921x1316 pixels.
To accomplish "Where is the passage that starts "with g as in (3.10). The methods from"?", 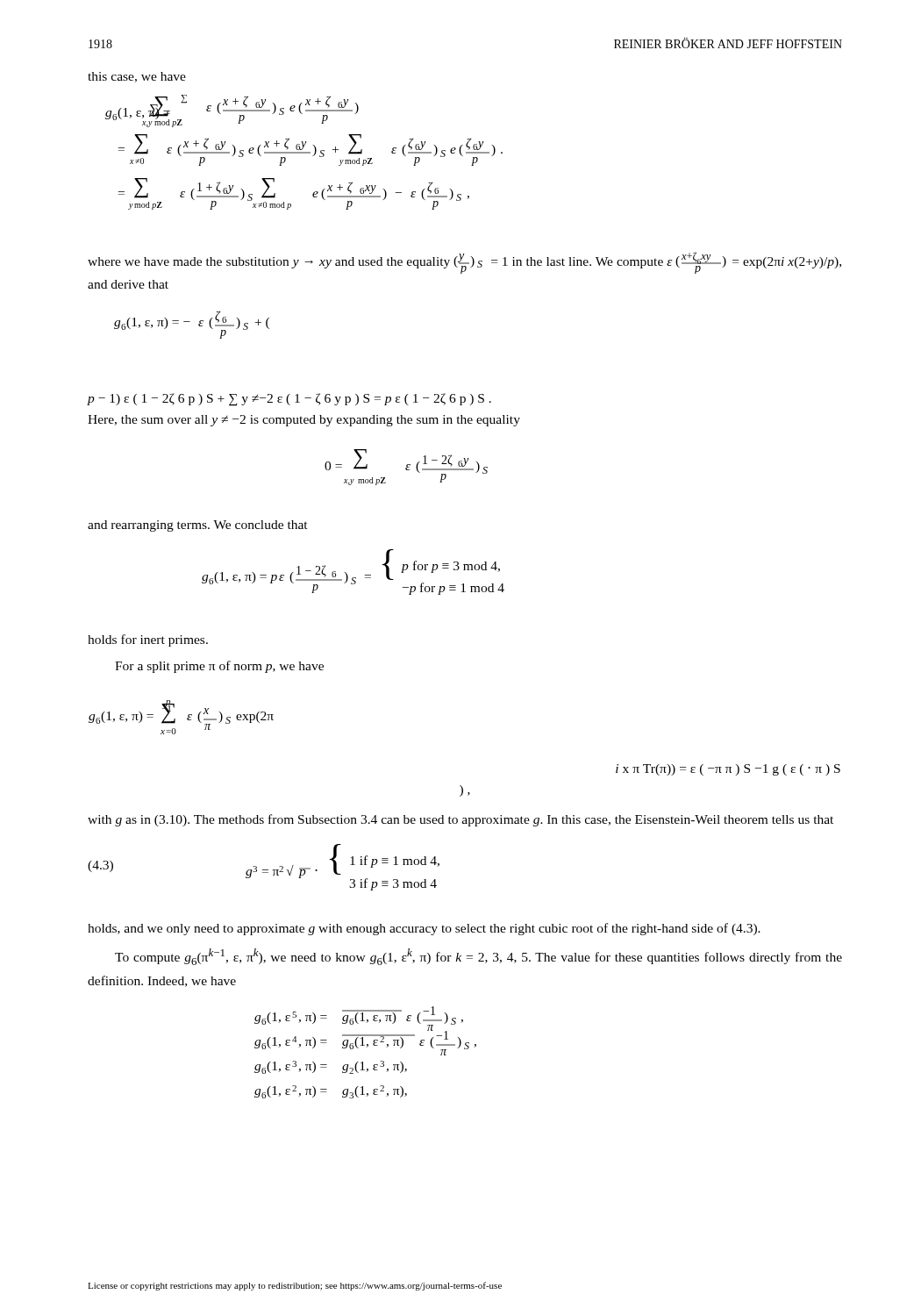I will click(461, 819).
